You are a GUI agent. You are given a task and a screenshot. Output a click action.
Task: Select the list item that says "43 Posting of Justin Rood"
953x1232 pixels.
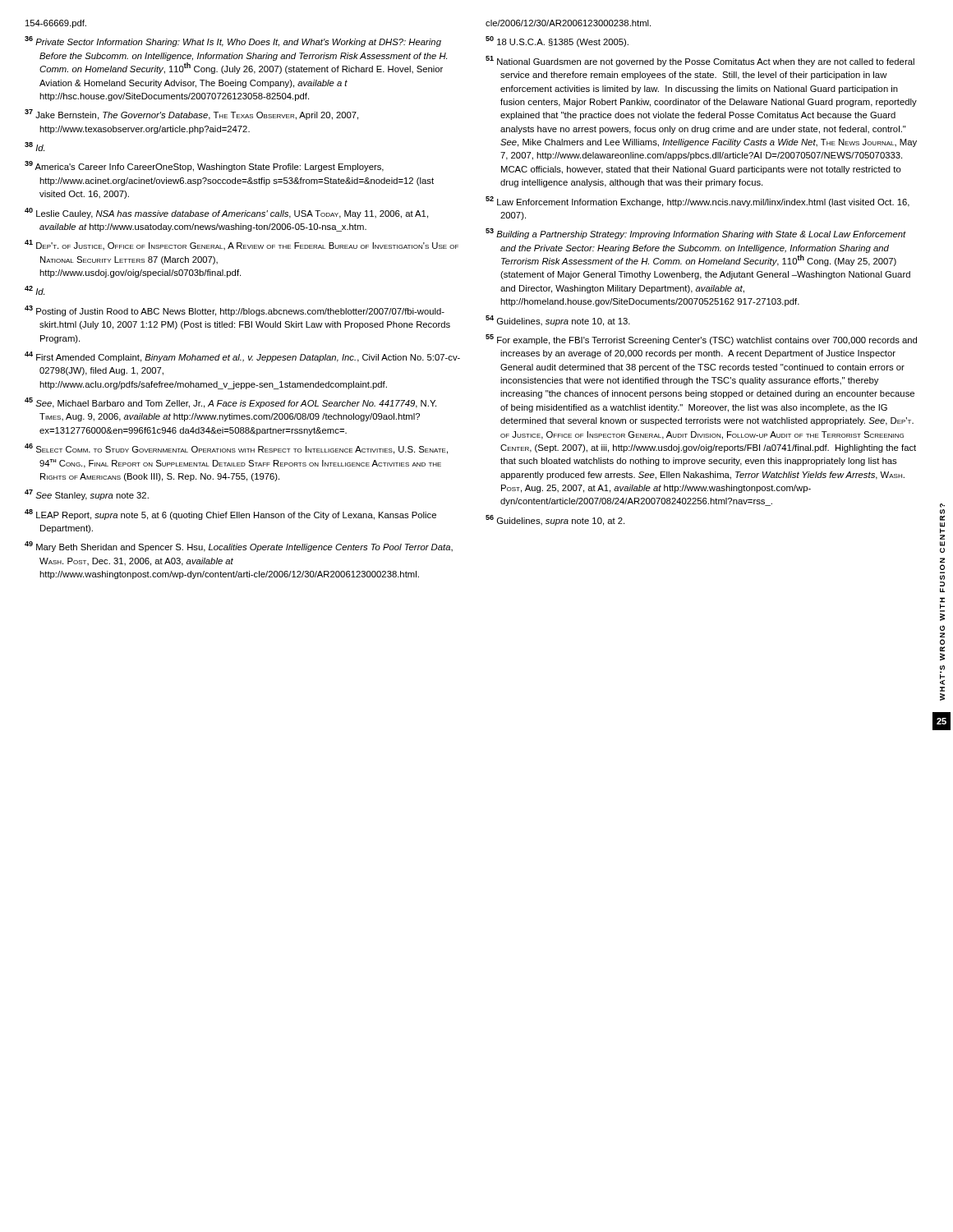(x=238, y=324)
